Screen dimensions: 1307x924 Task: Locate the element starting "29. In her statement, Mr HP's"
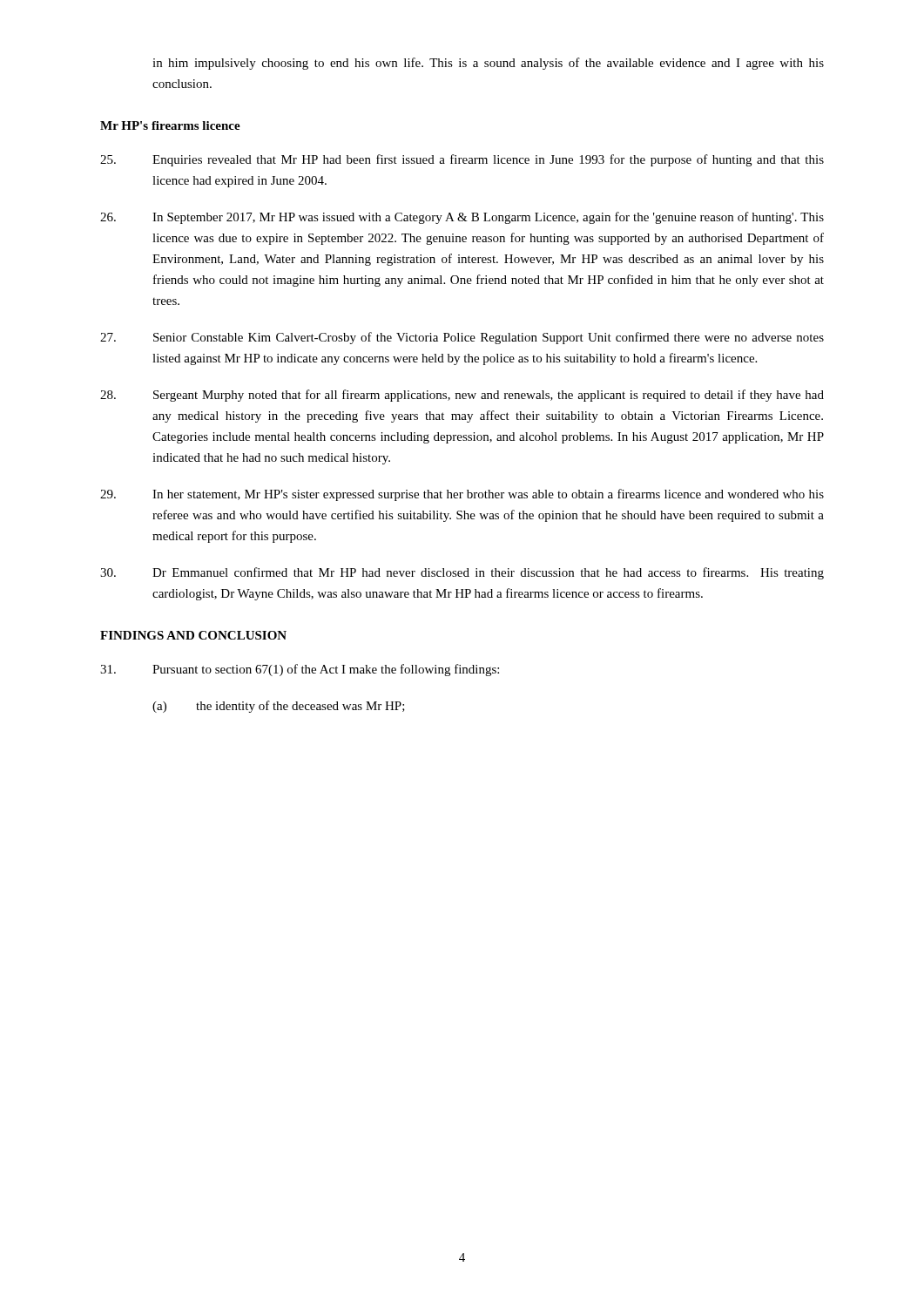coord(462,515)
